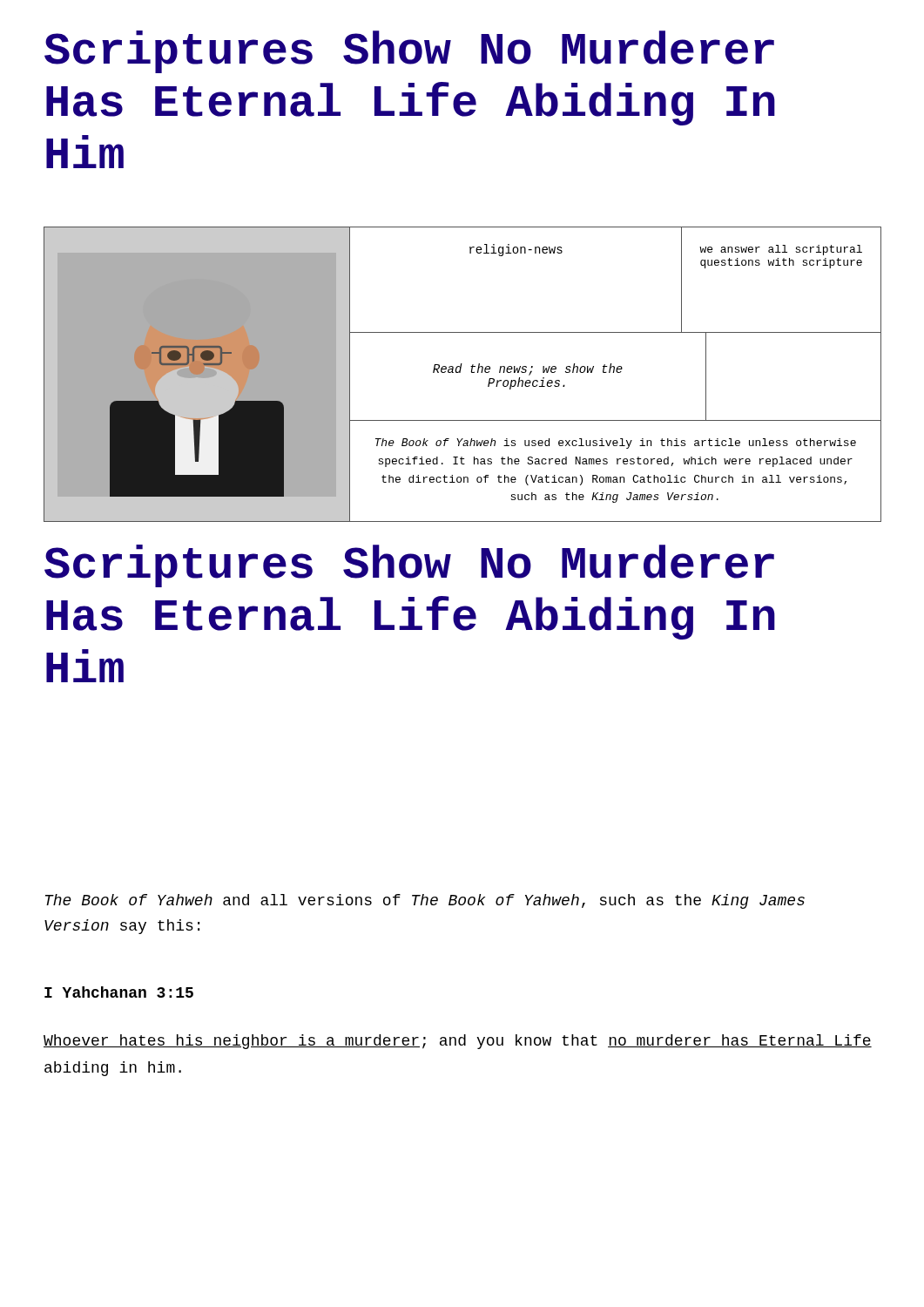Find "Read the news; we show theProphecies." on this page
Image resolution: width=924 pixels, height=1307 pixels.
click(528, 376)
